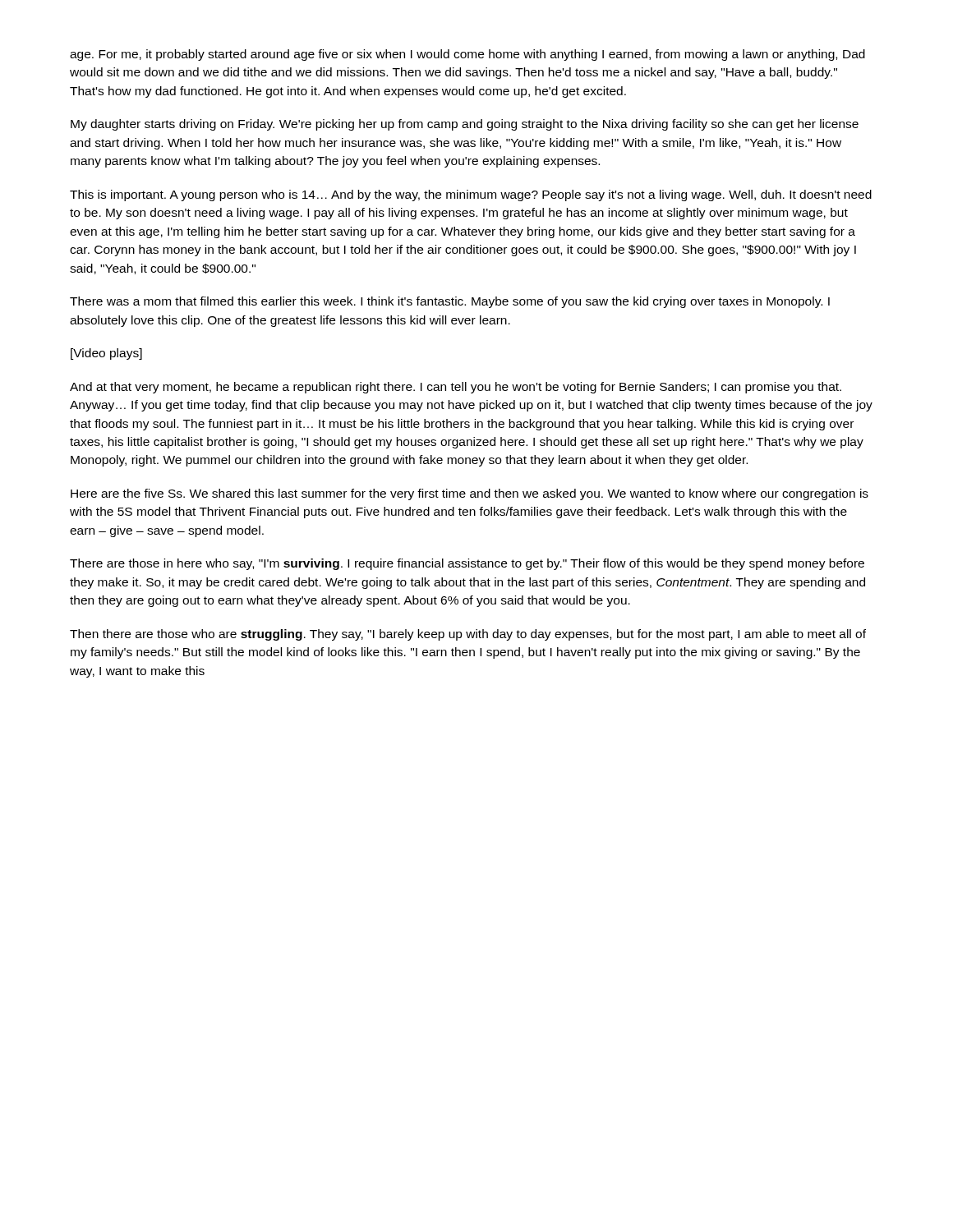Navigate to the element starting "[Video plays]"

click(x=106, y=353)
